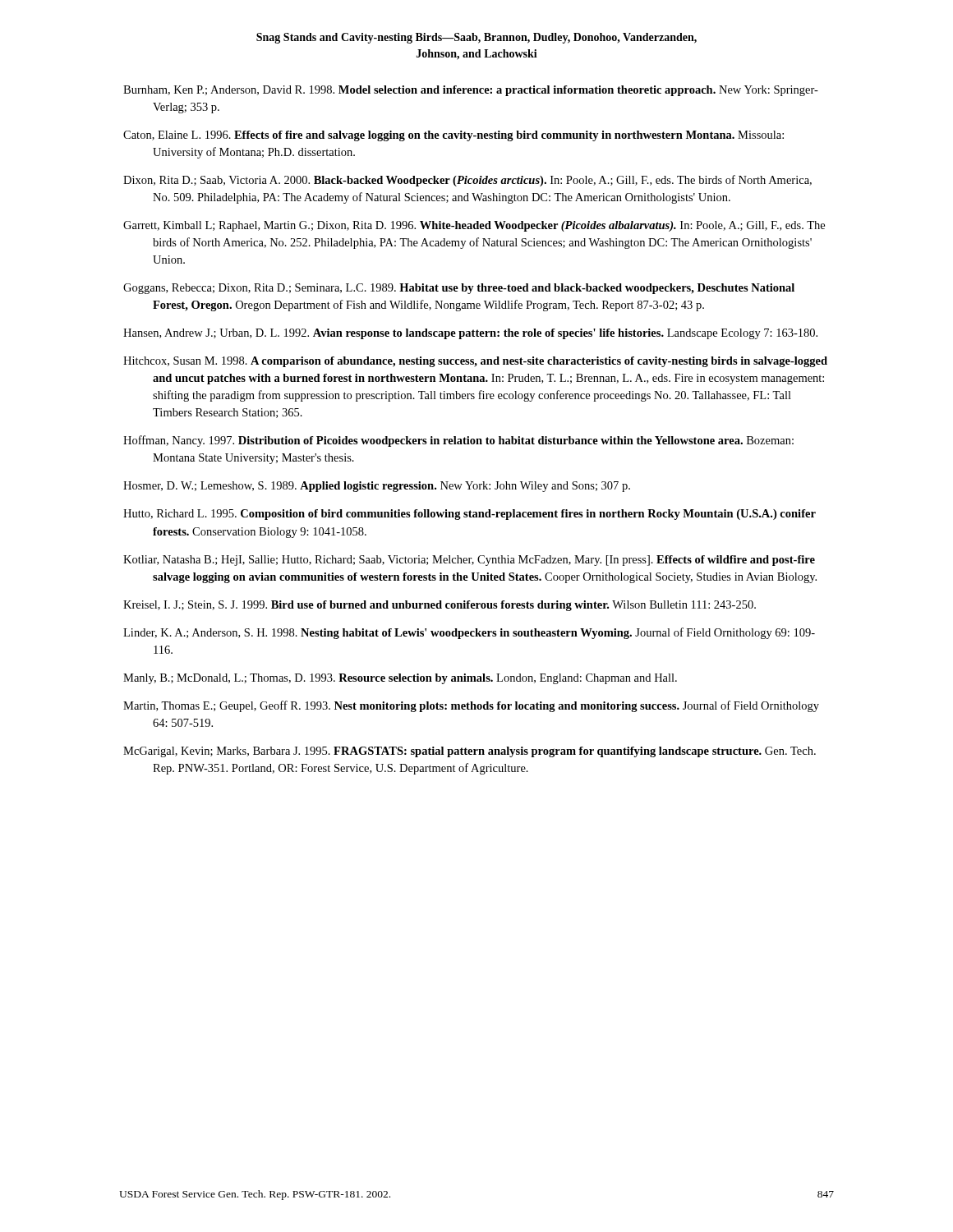
Task: Find the element starting "Linder, K. A.;"
Action: click(x=476, y=641)
